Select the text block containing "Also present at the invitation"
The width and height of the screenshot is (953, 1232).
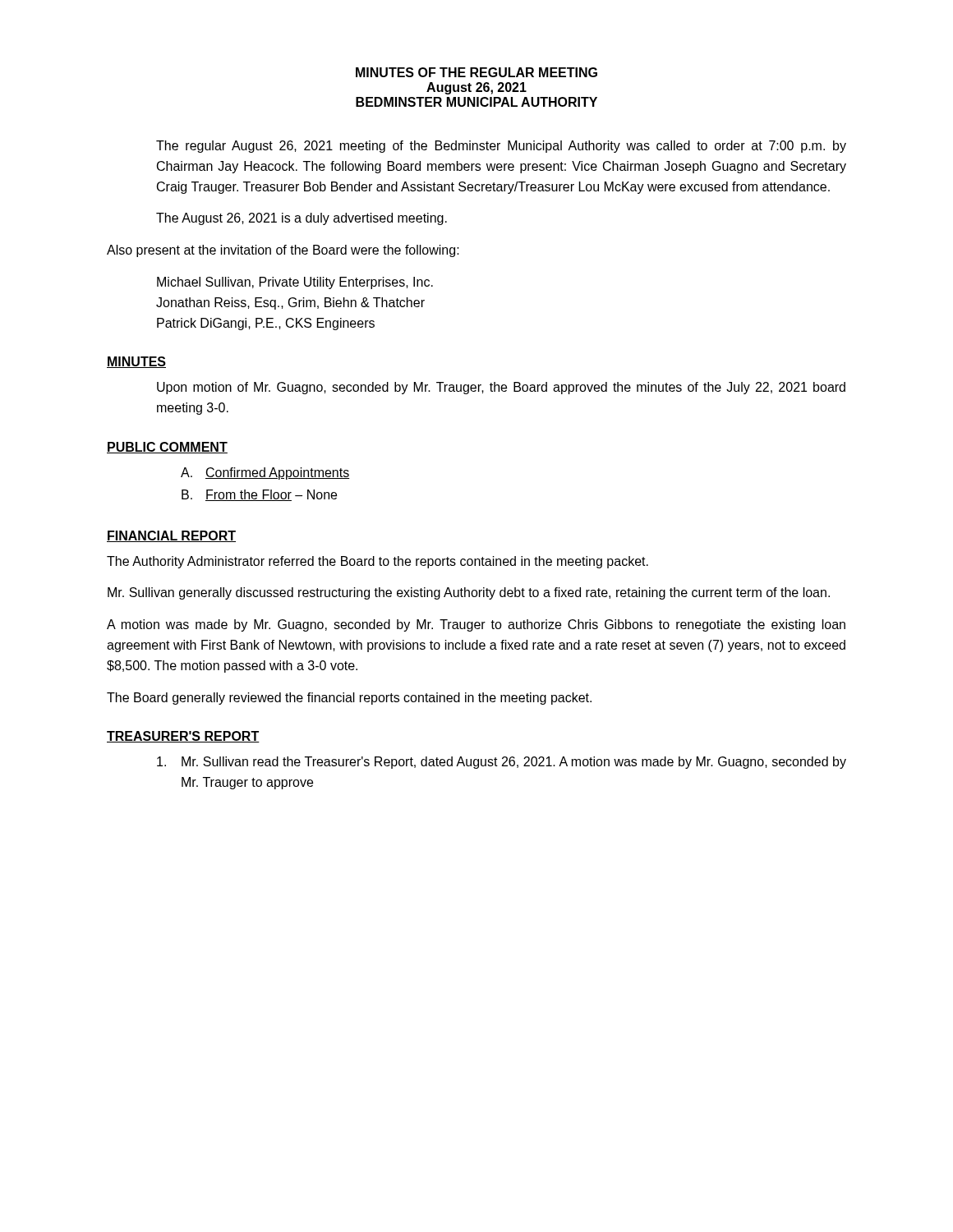click(283, 250)
